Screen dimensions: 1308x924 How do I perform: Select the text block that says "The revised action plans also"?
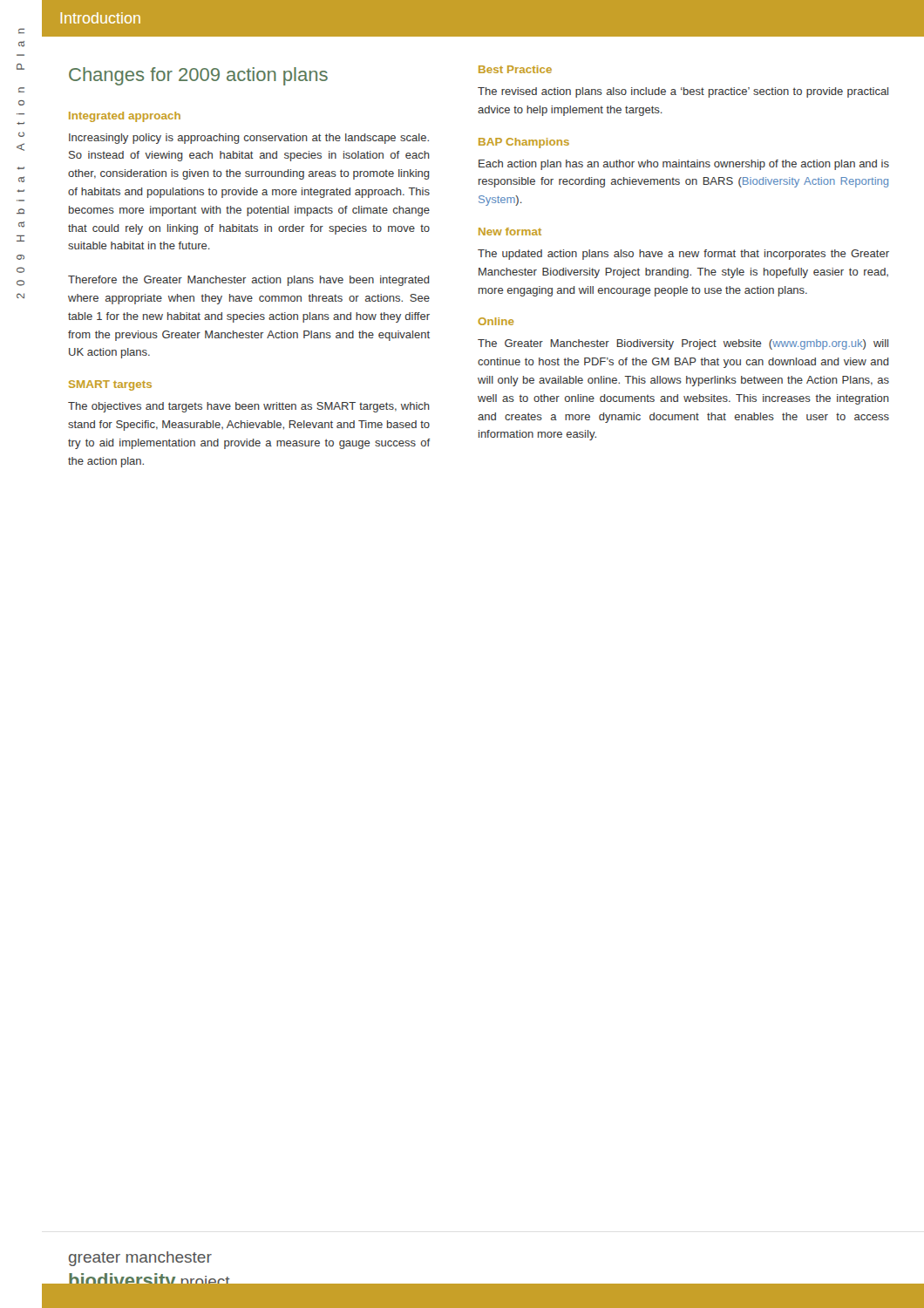coord(683,101)
